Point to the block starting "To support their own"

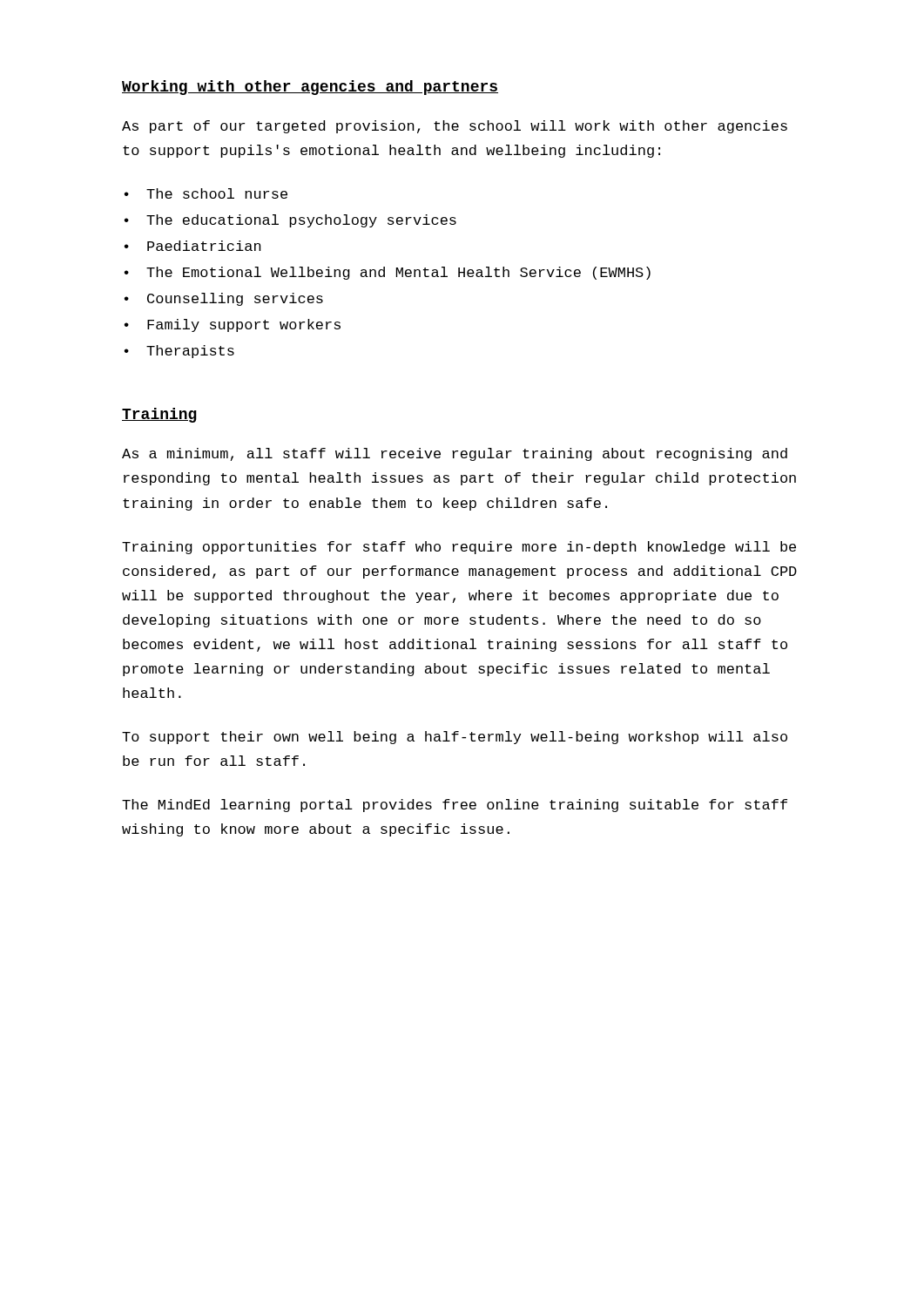pos(455,750)
